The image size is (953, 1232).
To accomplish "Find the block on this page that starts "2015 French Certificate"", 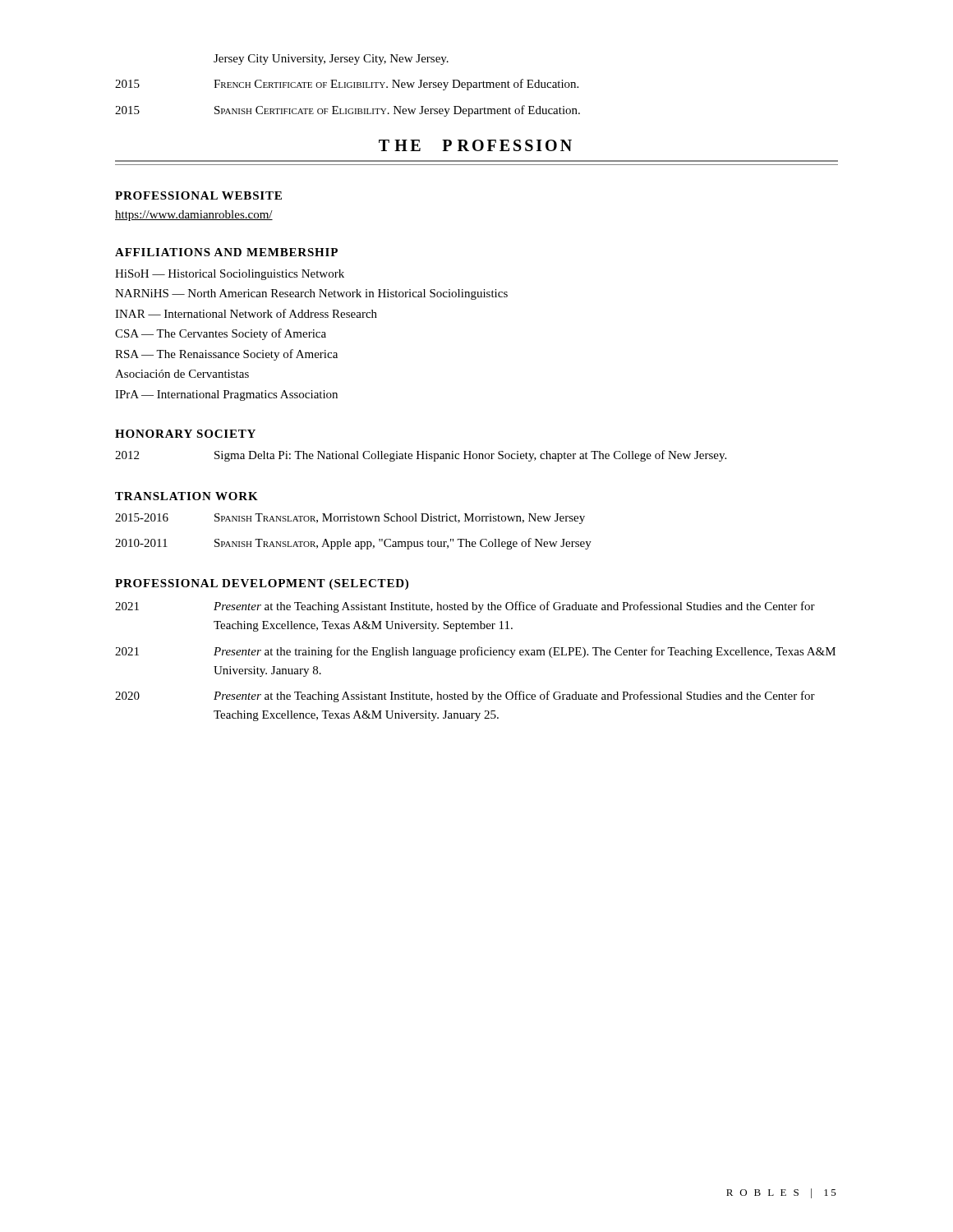I will [476, 84].
